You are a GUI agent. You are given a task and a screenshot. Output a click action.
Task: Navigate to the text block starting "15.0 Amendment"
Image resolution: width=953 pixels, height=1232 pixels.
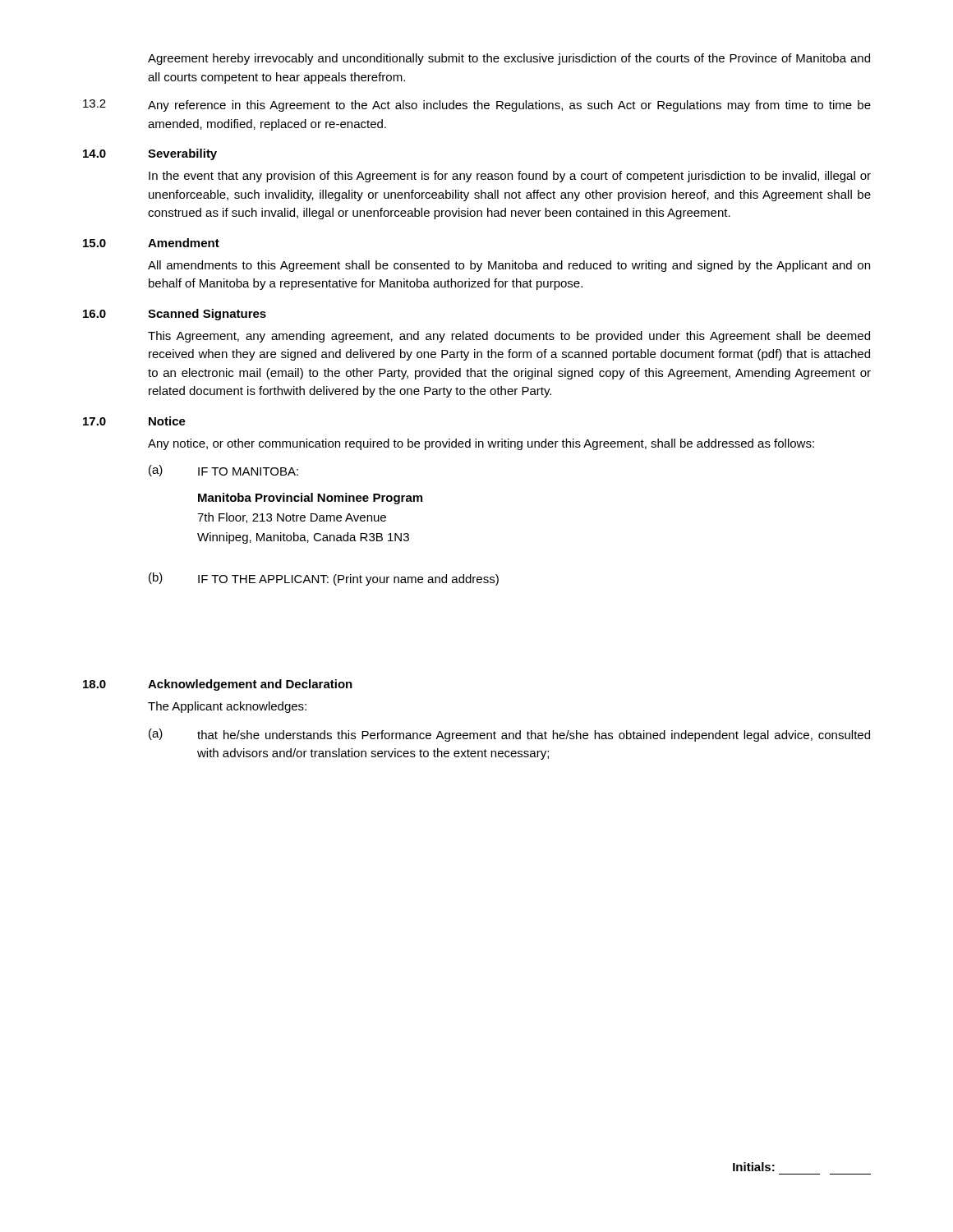click(151, 243)
